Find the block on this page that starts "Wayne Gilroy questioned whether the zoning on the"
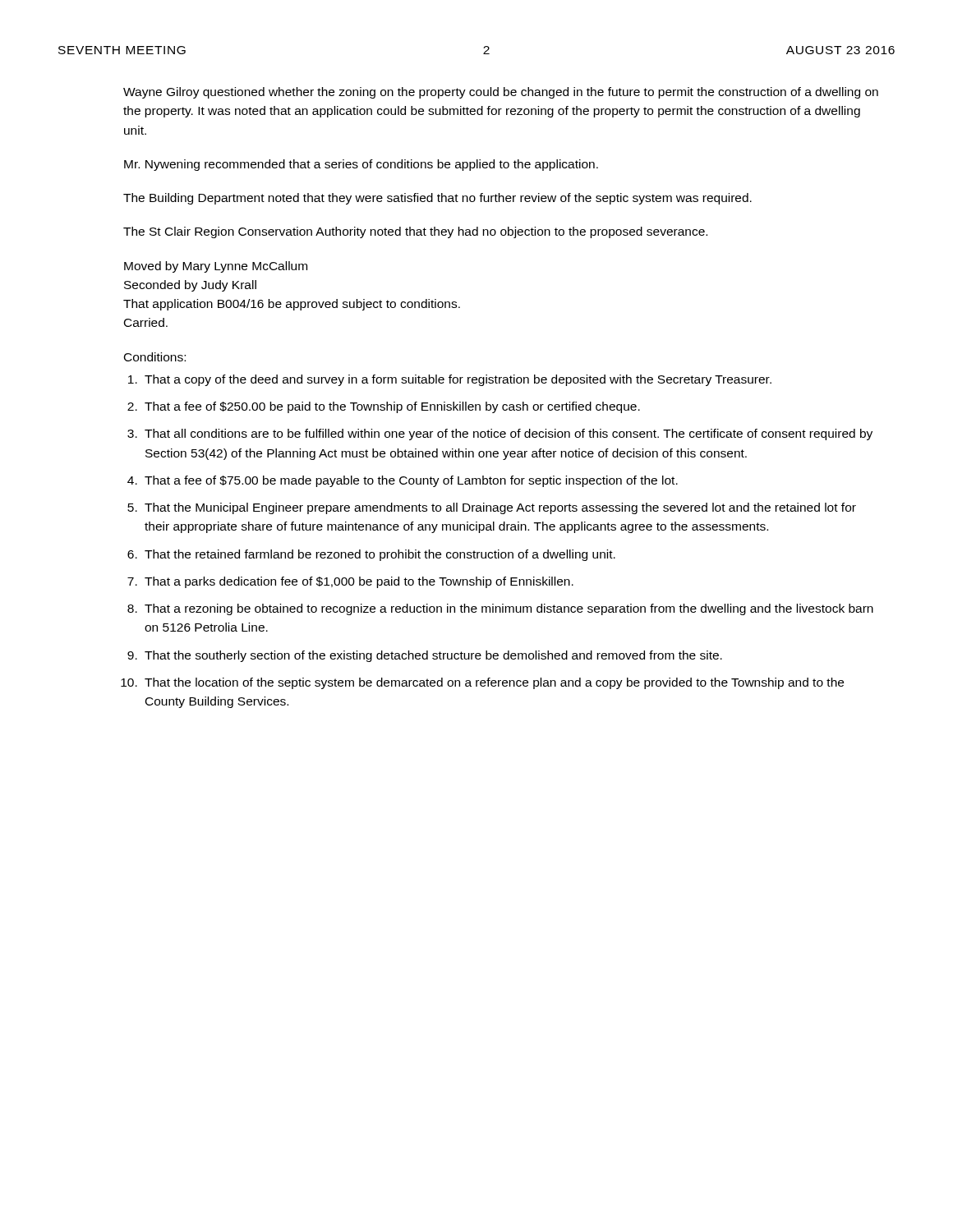953x1232 pixels. pos(501,111)
